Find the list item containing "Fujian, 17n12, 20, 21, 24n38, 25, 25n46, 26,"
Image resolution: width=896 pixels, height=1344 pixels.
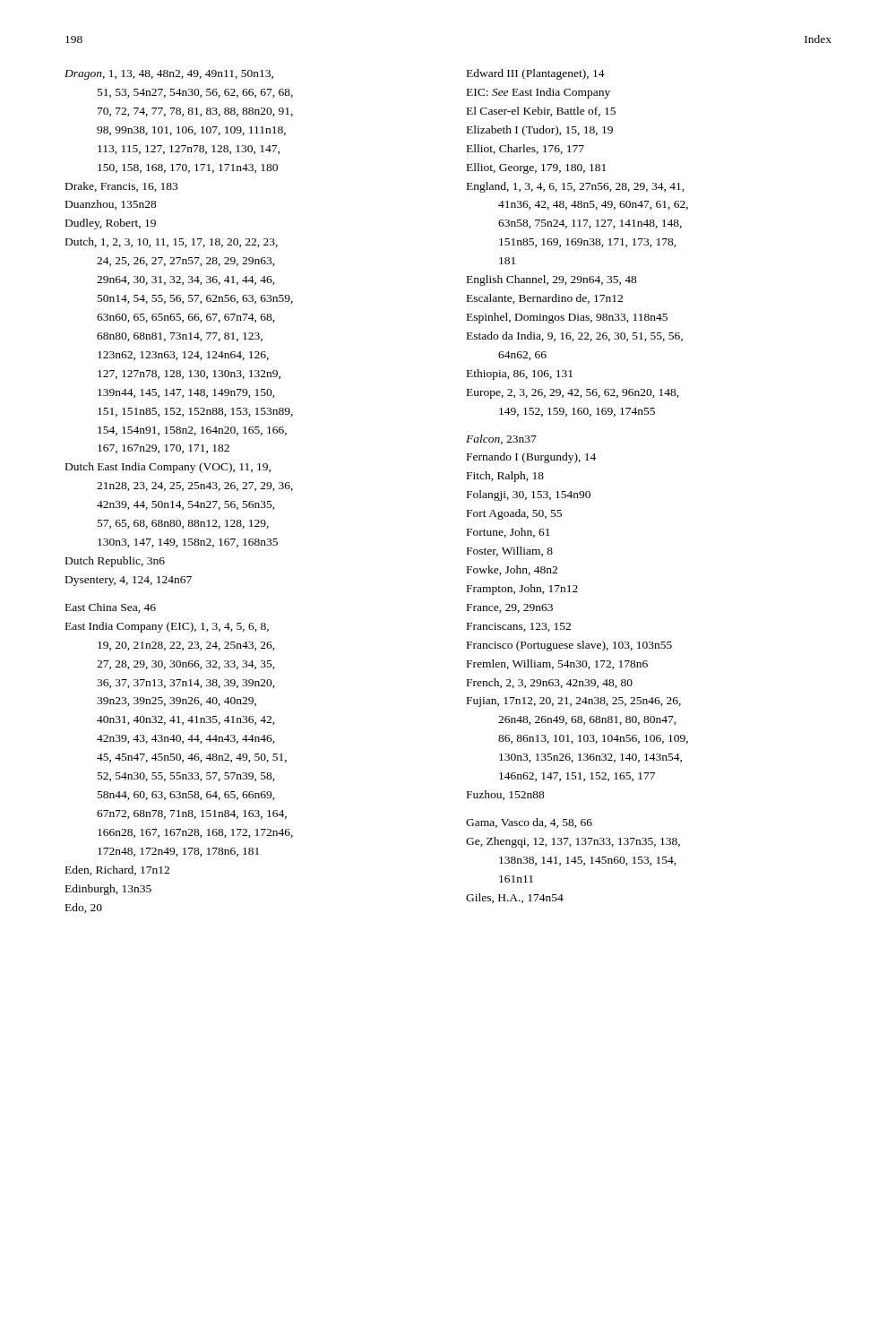(x=649, y=740)
